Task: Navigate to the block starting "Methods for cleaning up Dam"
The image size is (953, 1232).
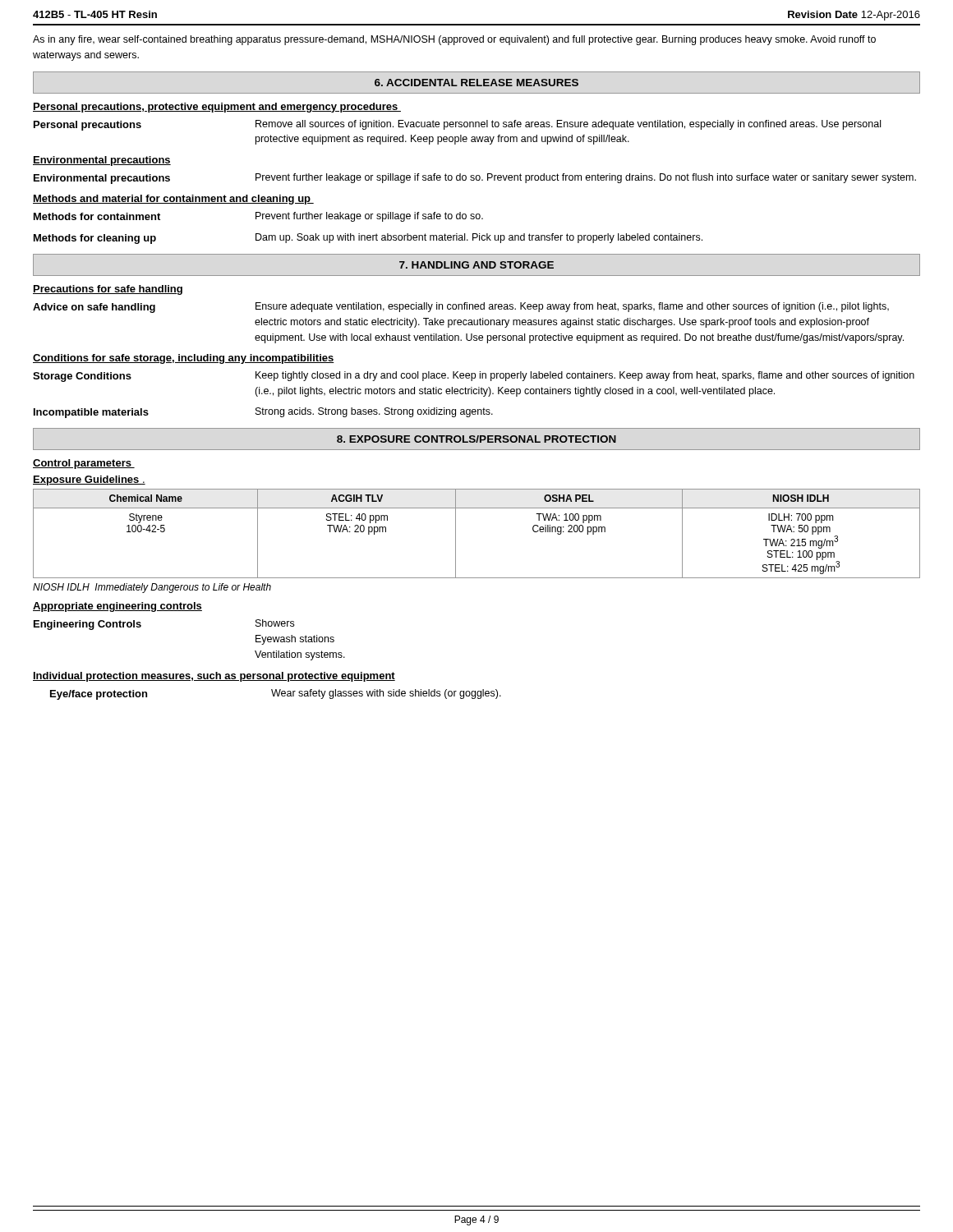Action: (476, 238)
